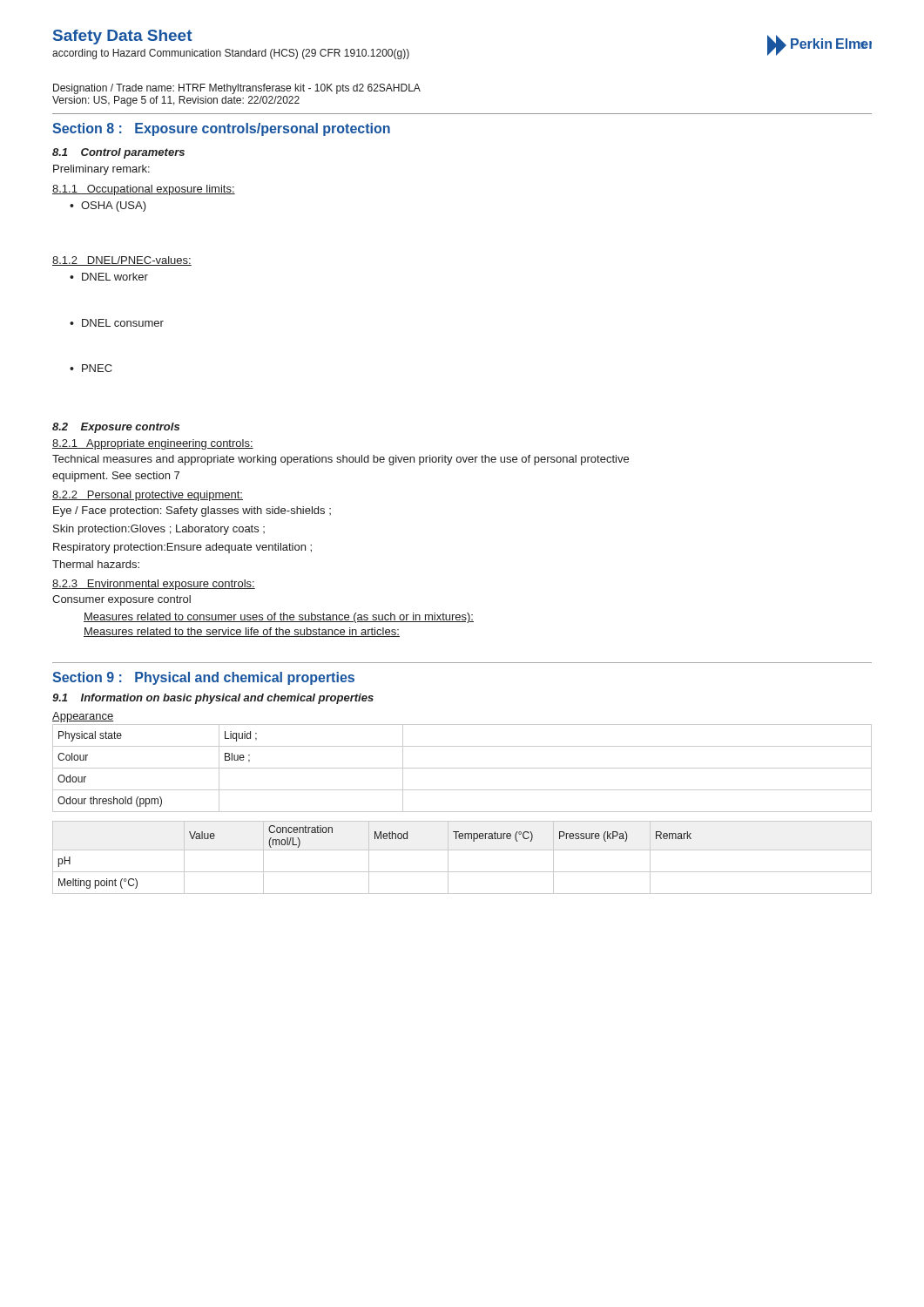
Task: Click on the block starting "2.3 Environmental exposure controls:"
Action: 154,584
